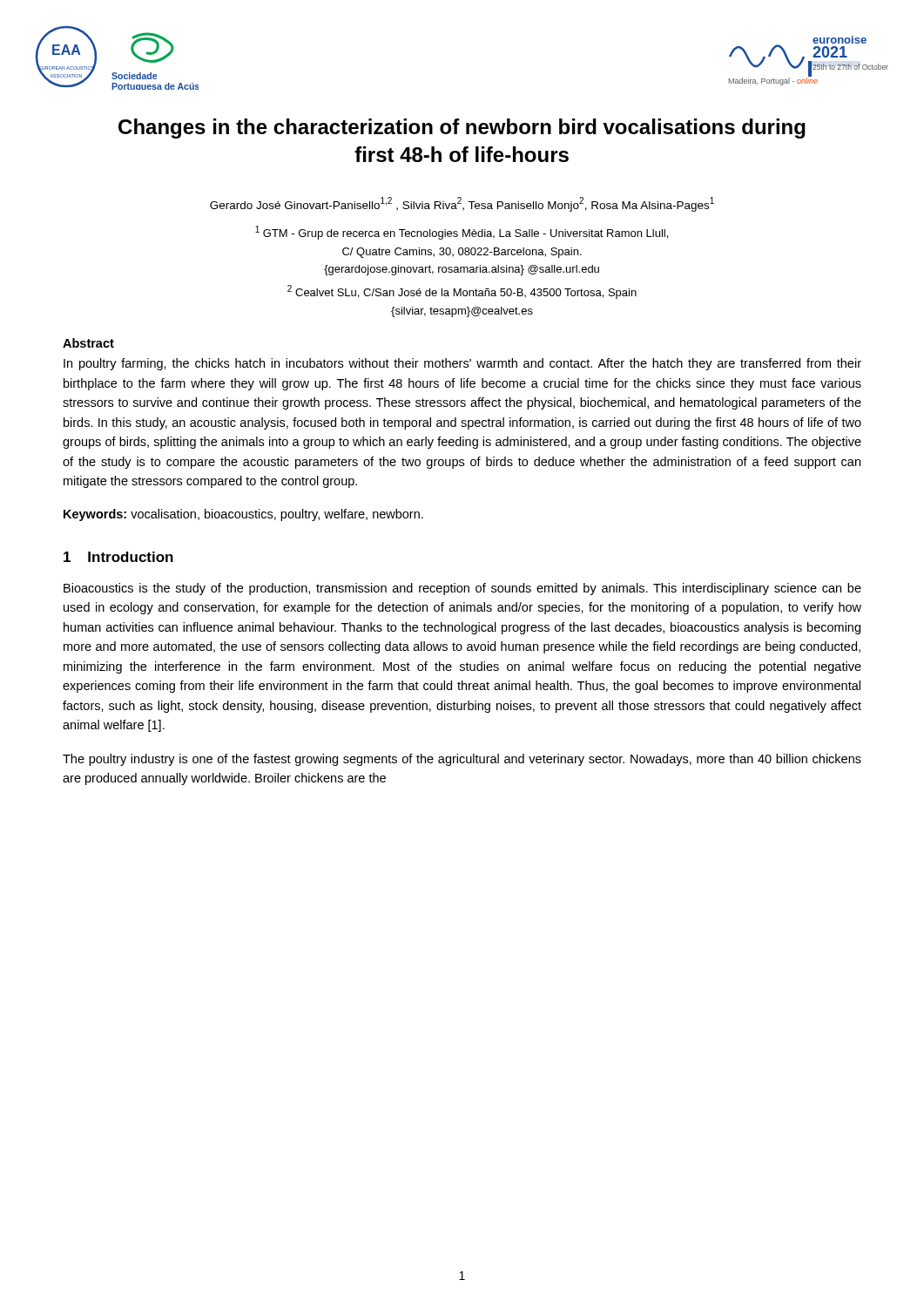Locate the section header containing "1 Introduction"
Viewport: 924px width, 1307px height.
118,557
